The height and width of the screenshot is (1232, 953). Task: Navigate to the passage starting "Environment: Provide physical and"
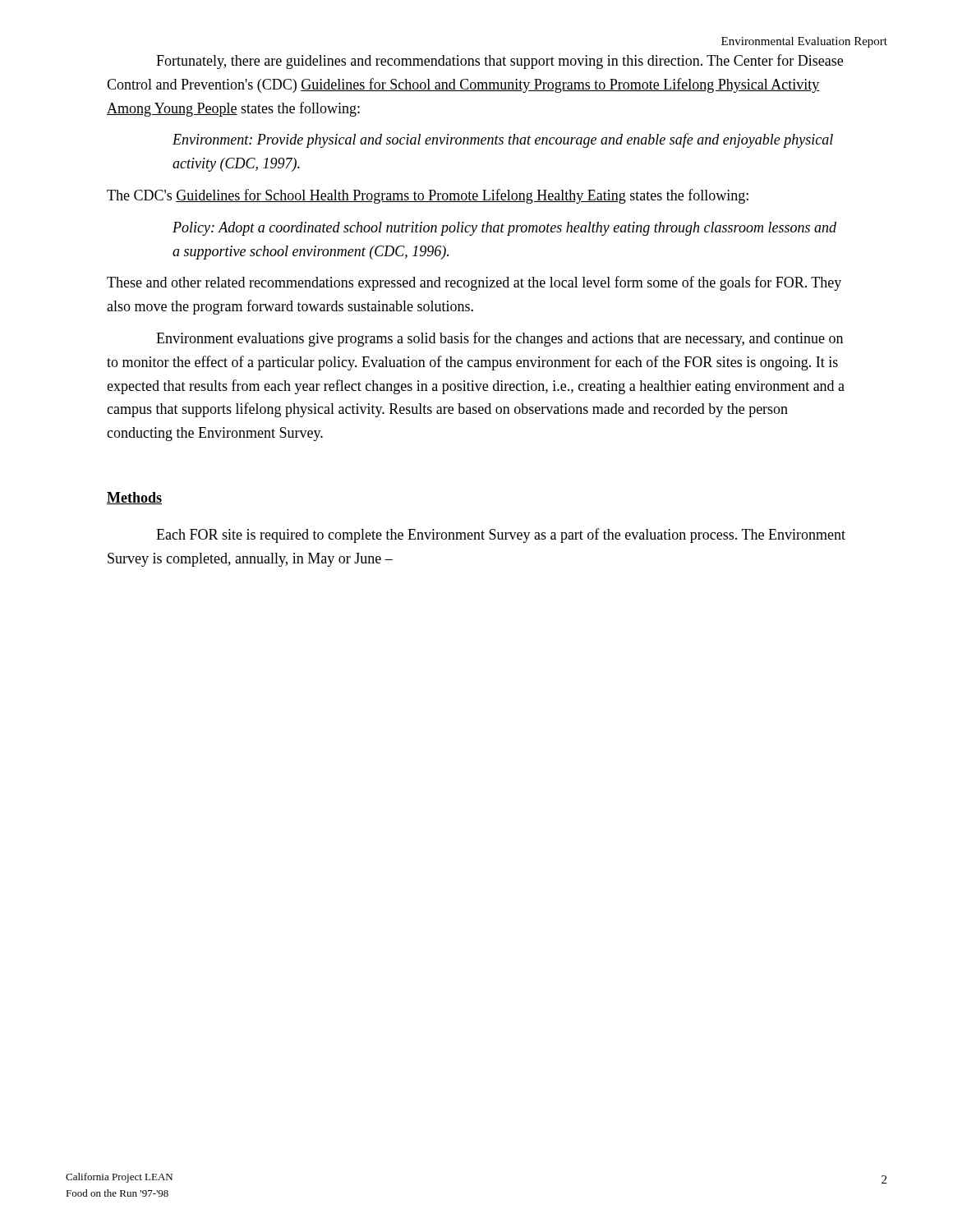coord(509,152)
